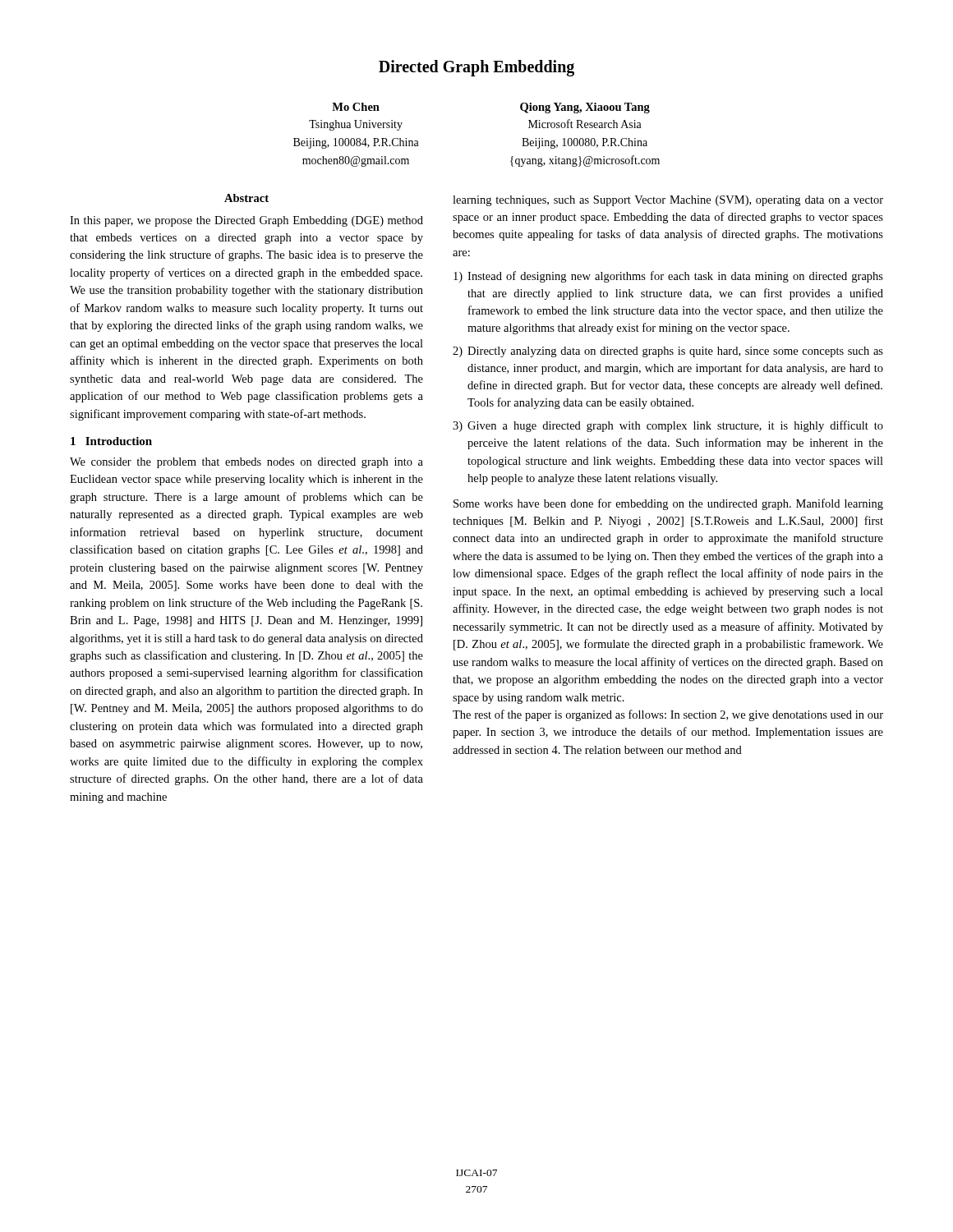
Task: Locate the passage starting "3) Given a"
Action: 668,452
